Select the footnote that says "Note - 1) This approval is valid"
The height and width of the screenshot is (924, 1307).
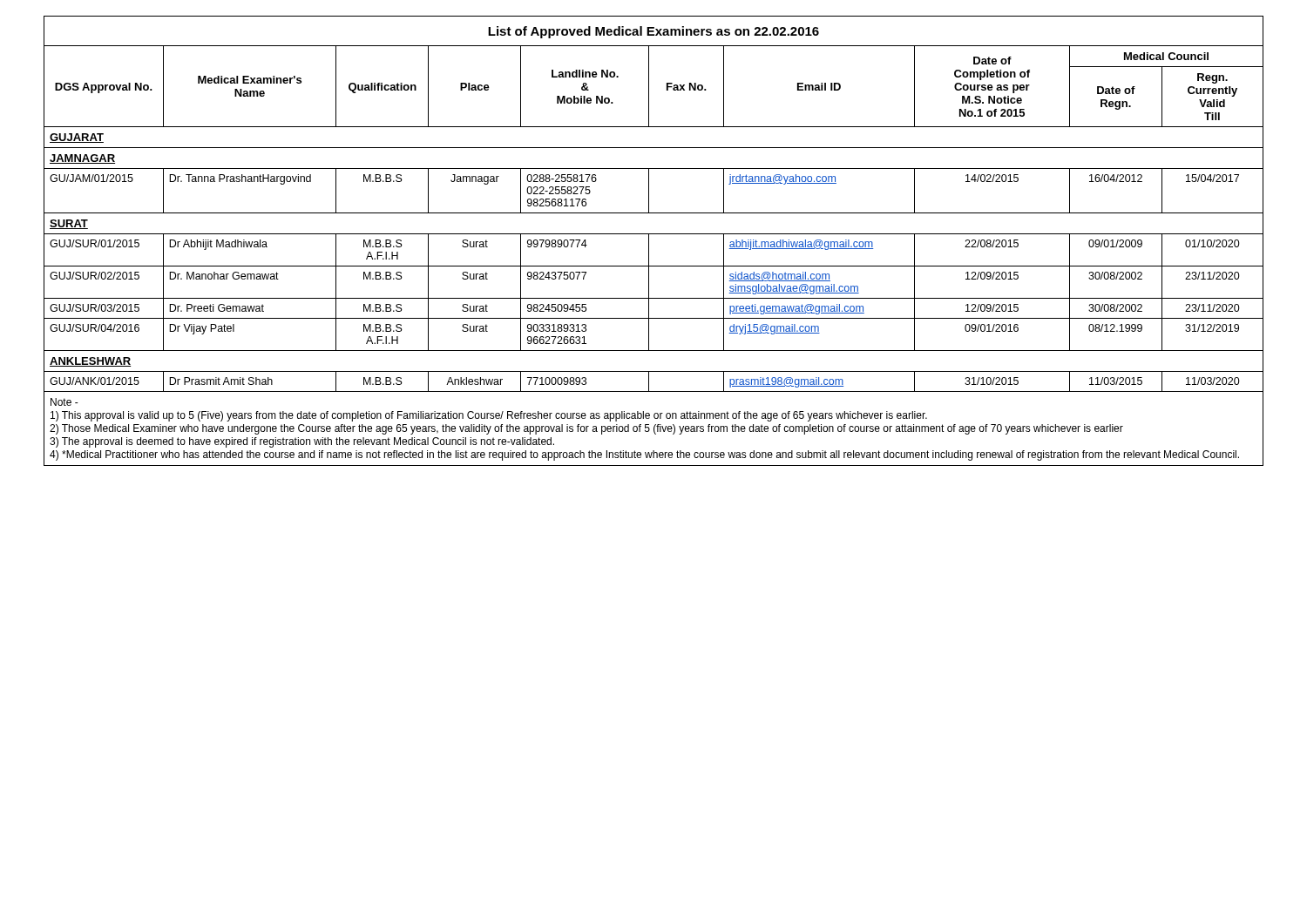click(654, 428)
